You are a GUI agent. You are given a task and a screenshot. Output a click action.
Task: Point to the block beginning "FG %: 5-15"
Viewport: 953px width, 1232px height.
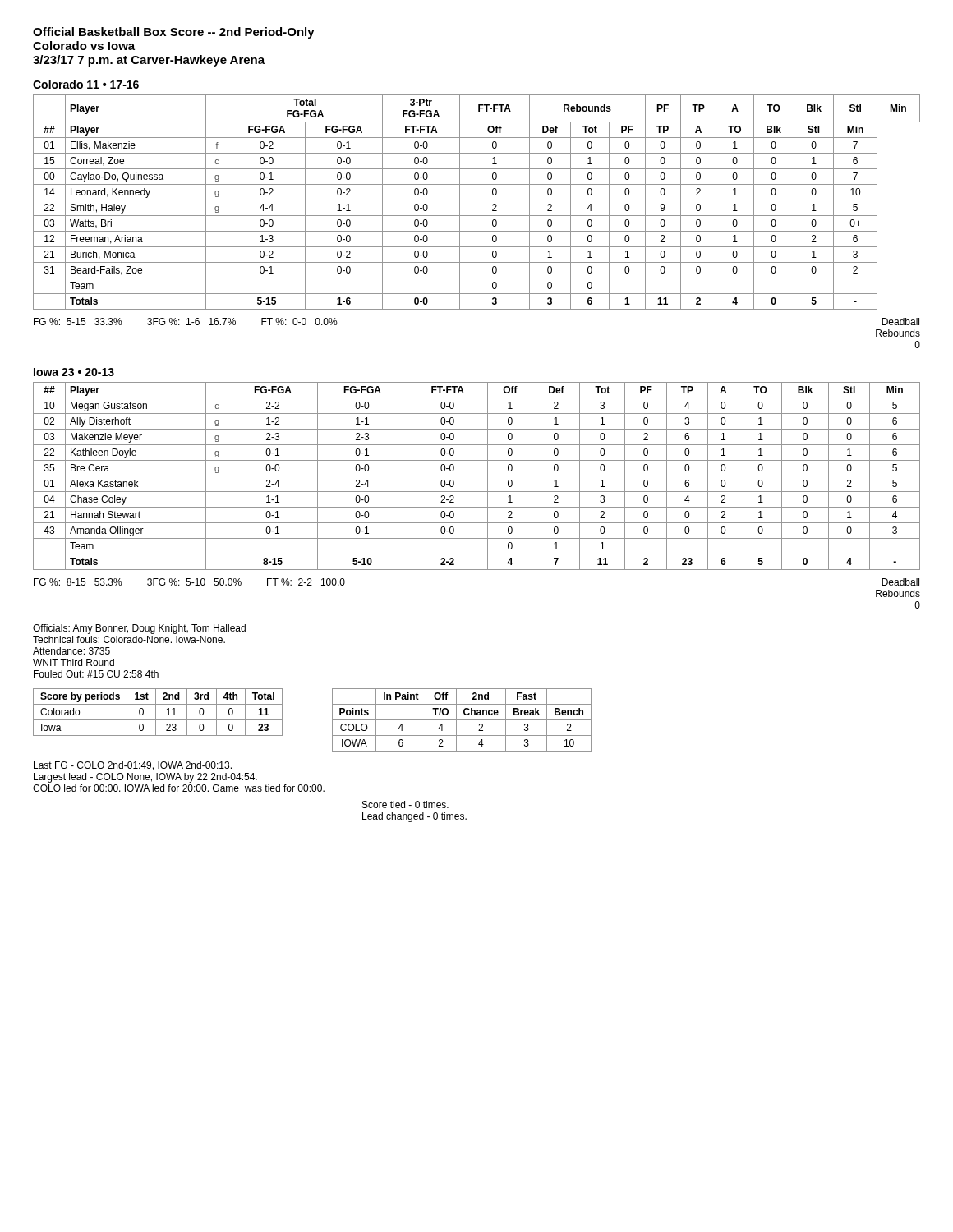[60, 321]
